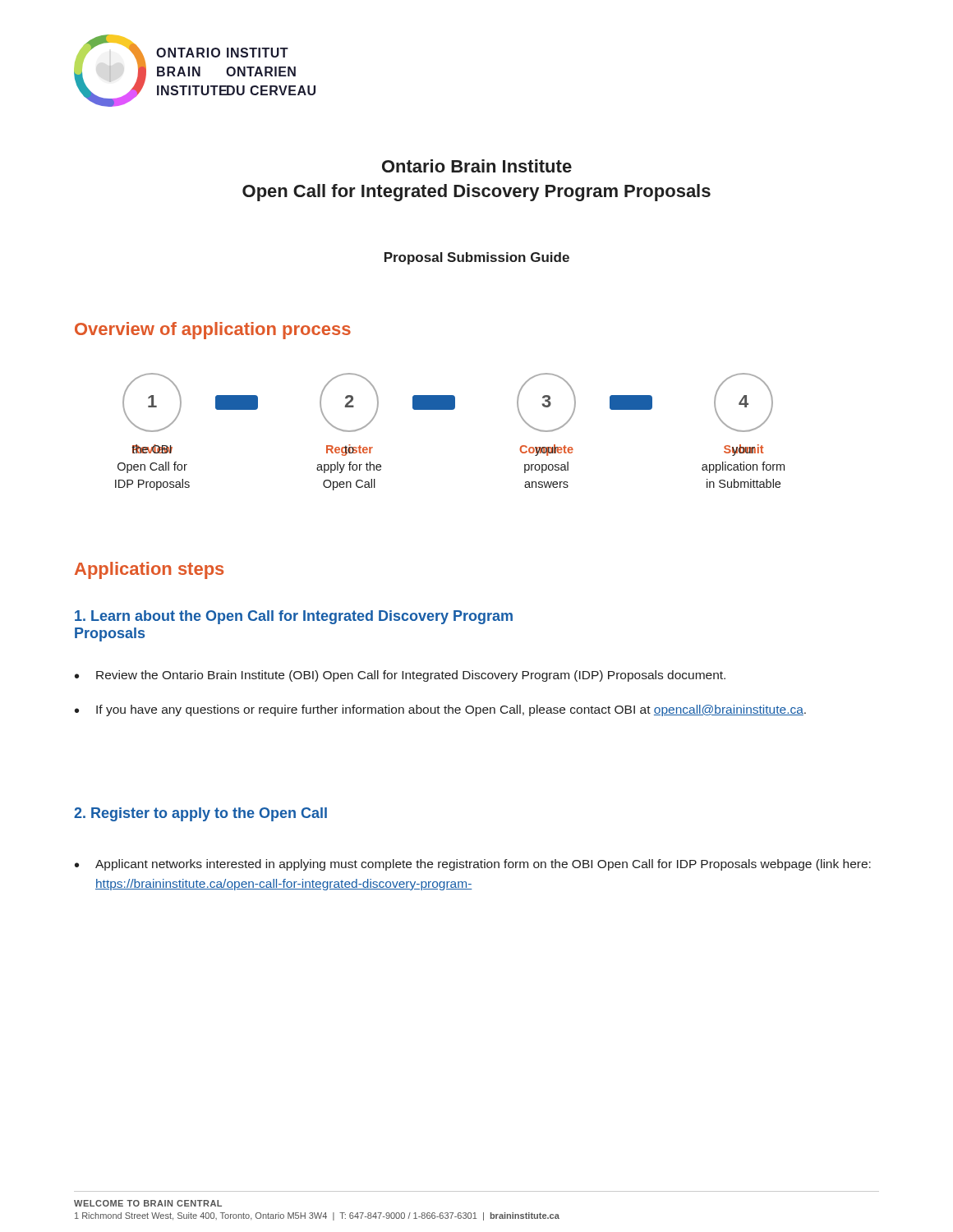Select the text block starting "Ontario Brain Institute Open"
The image size is (953, 1232).
click(476, 179)
